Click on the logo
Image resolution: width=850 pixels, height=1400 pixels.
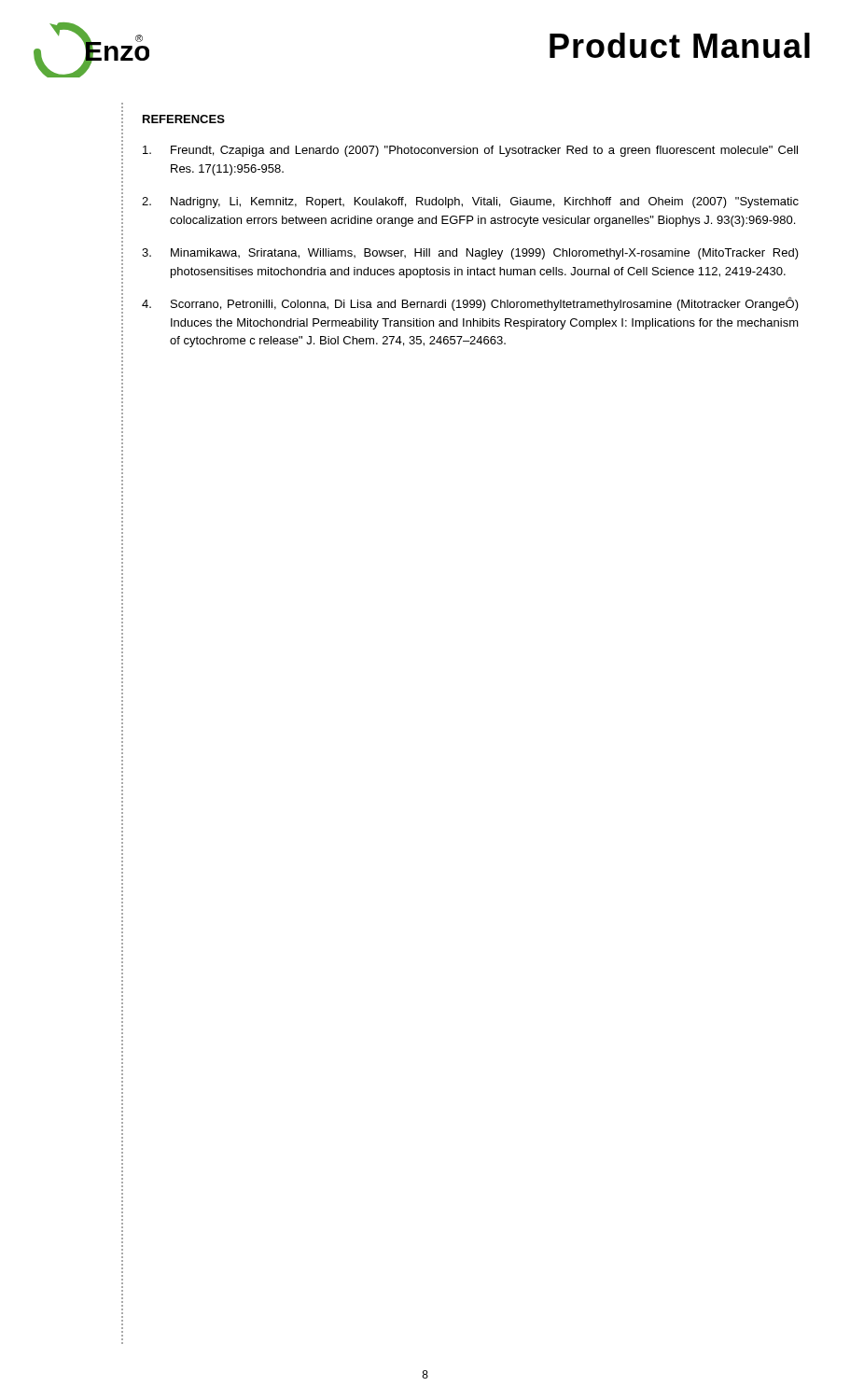[89, 47]
